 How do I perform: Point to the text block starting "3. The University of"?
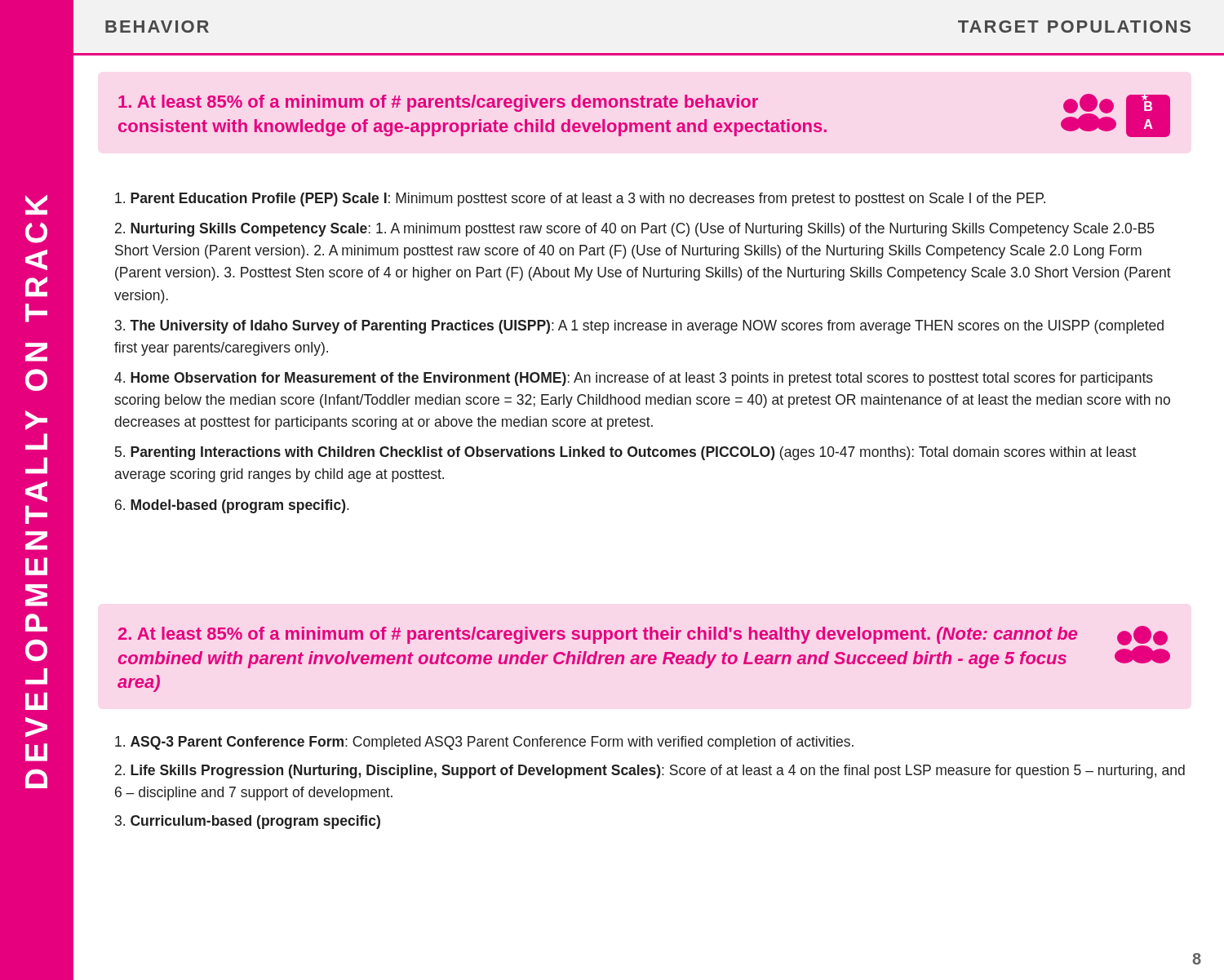tap(639, 336)
